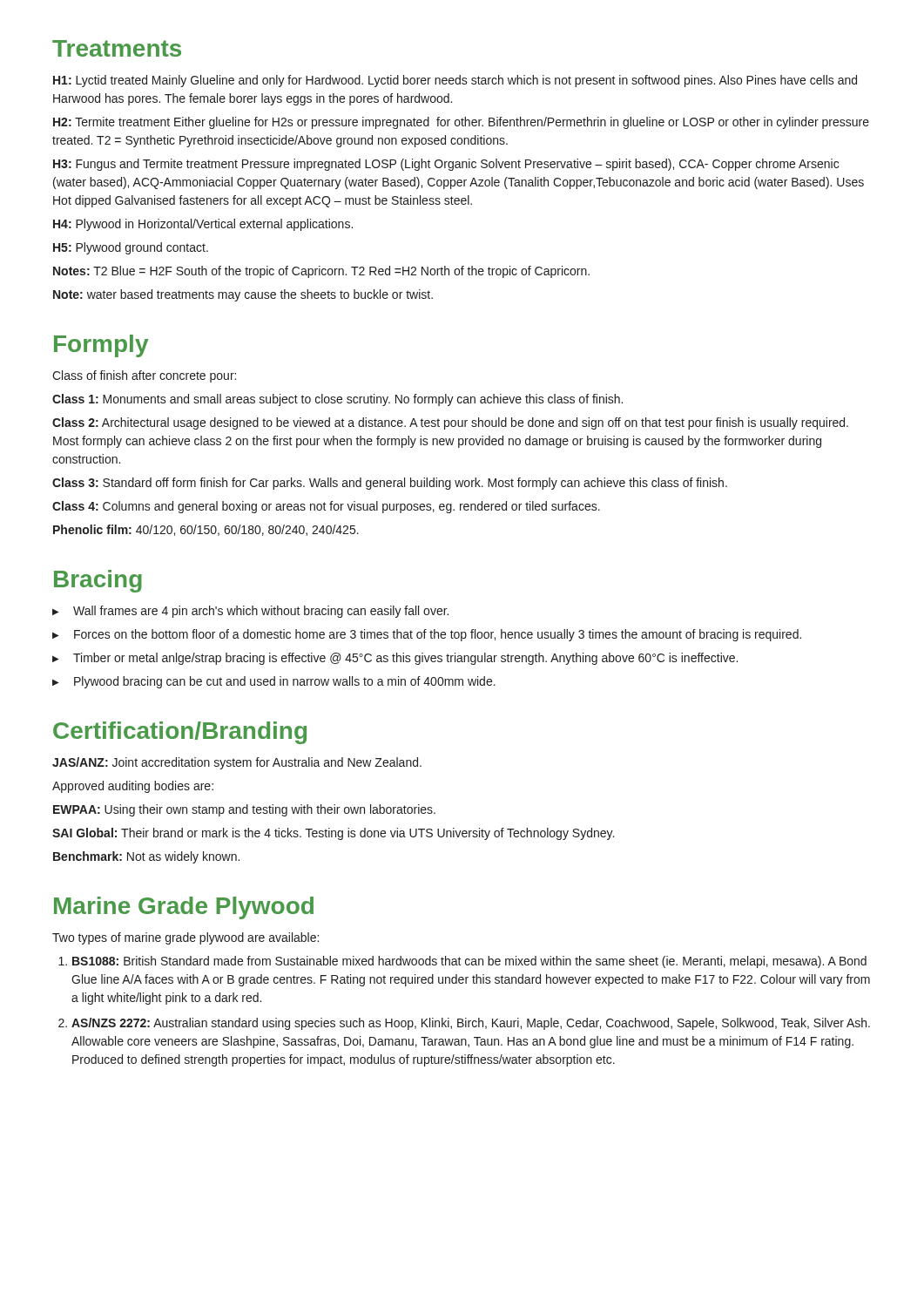
Task: Point to the text starting "H5: Plywood ground contact."
Action: (x=131, y=248)
